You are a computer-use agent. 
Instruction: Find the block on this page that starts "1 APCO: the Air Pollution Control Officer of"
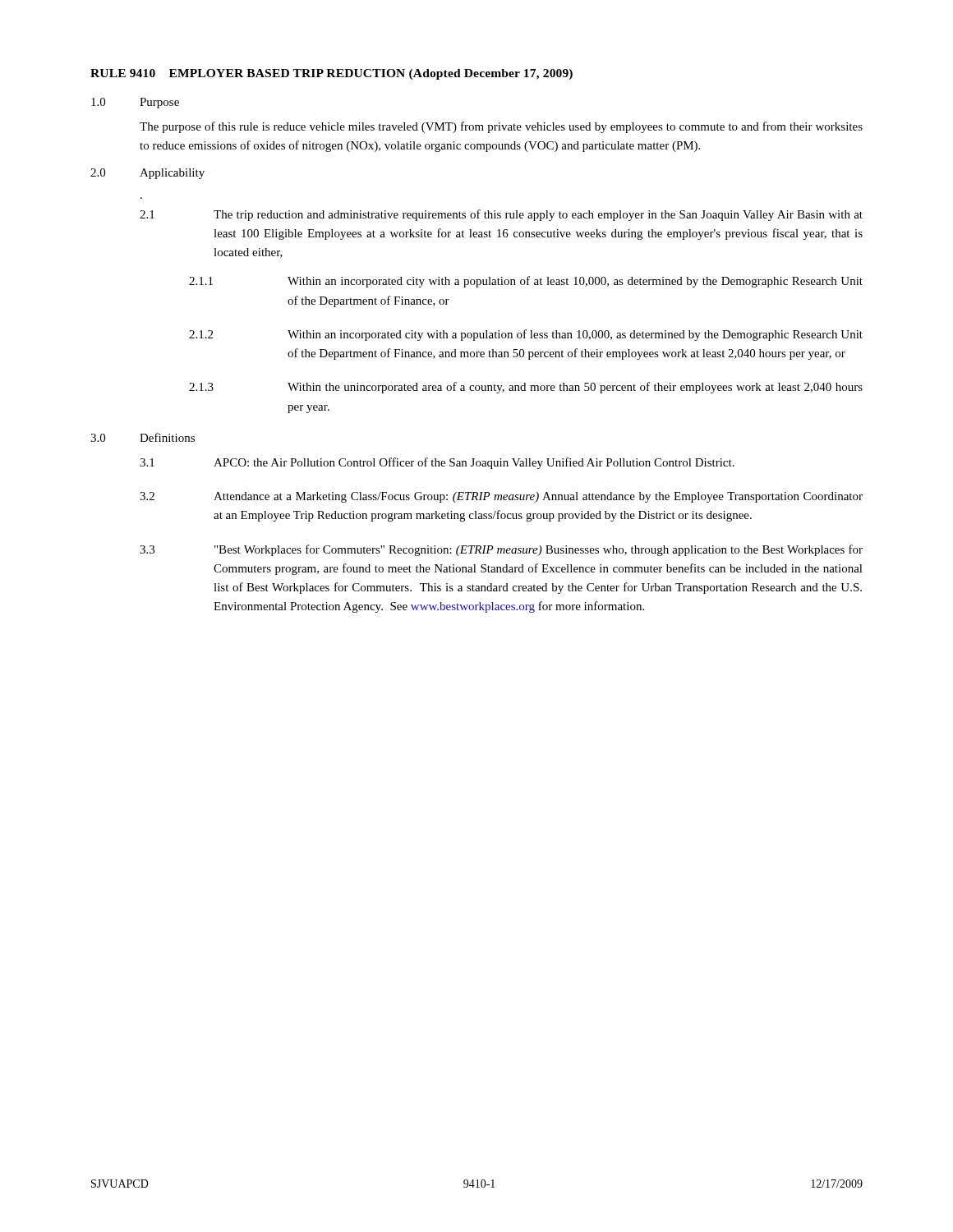click(x=476, y=463)
